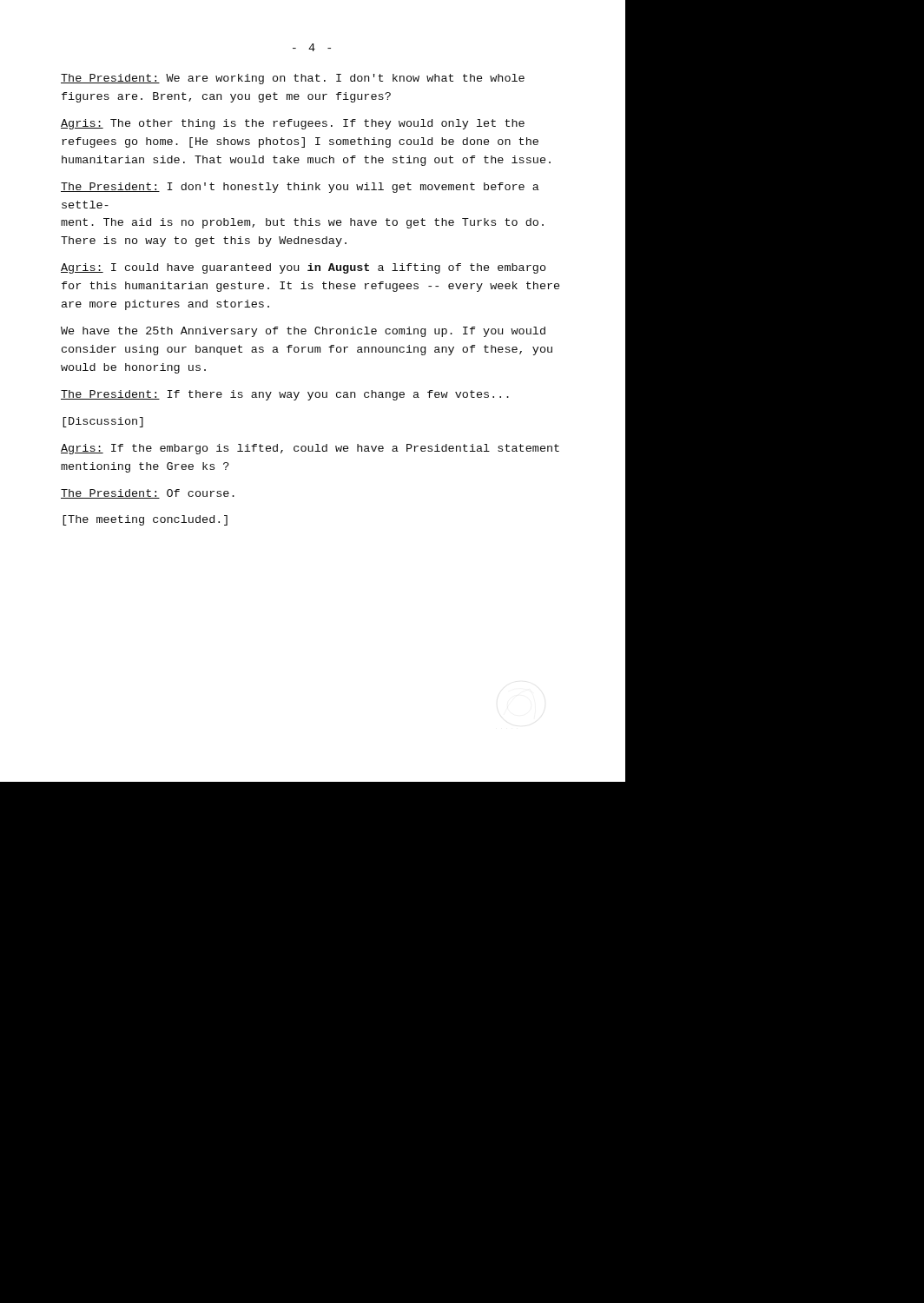Find the block starting "The President: We are working on that. I"
Screen dimensions: 1303x924
click(x=293, y=88)
